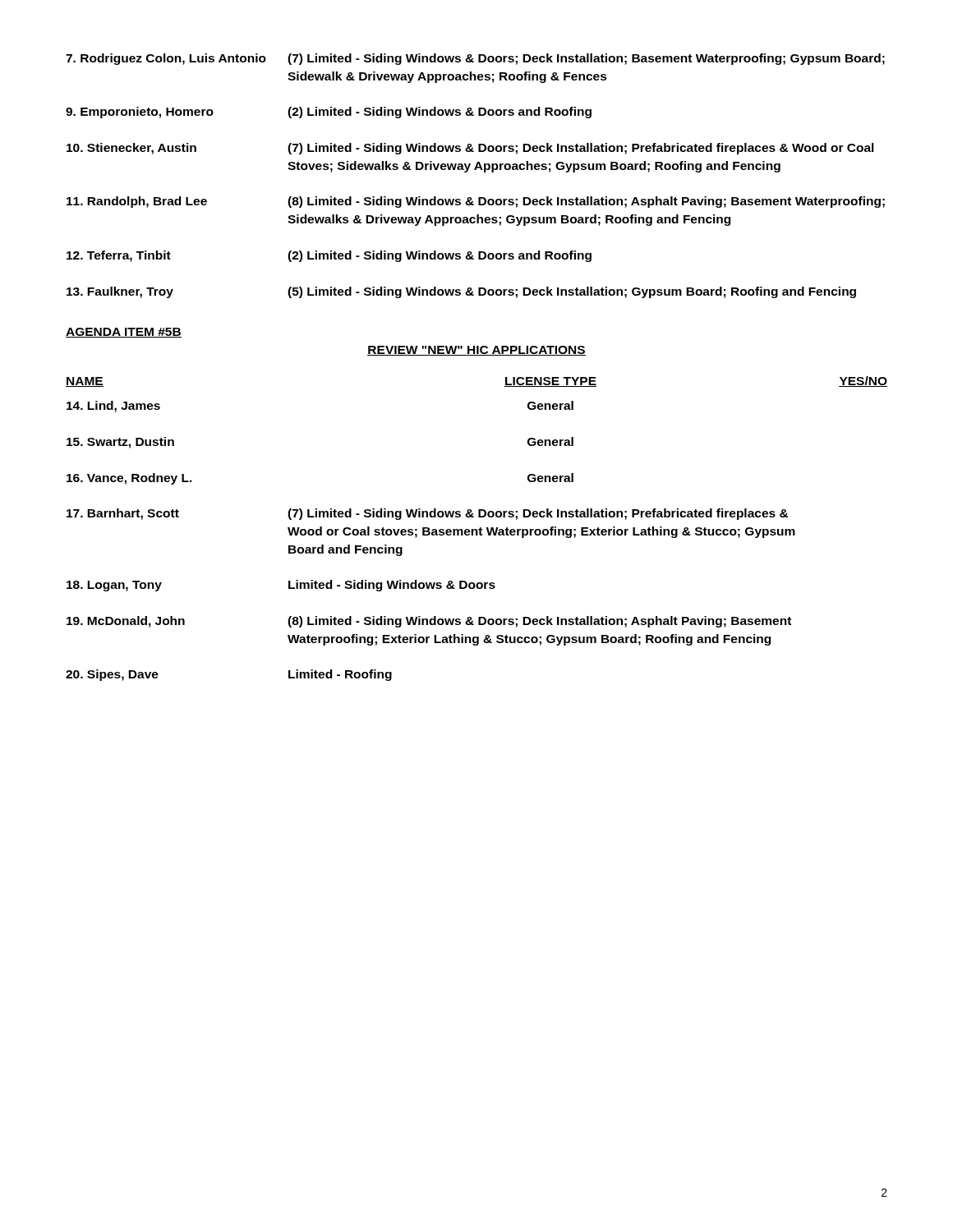Find the block on this page that starts "19. McDonald, John (8) Limited - Siding"
The image size is (953, 1232).
440,630
